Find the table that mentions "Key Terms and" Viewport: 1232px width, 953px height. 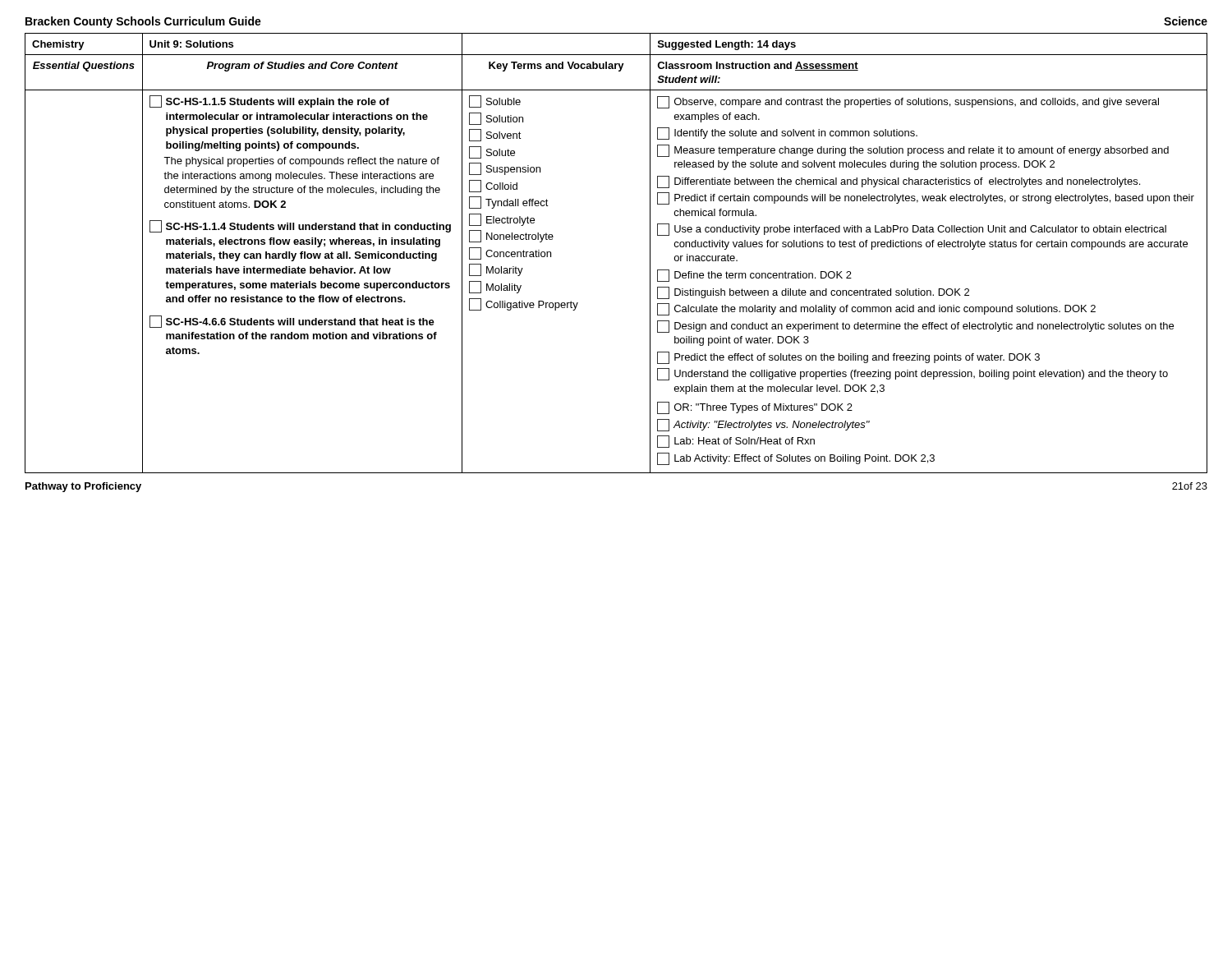point(616,253)
